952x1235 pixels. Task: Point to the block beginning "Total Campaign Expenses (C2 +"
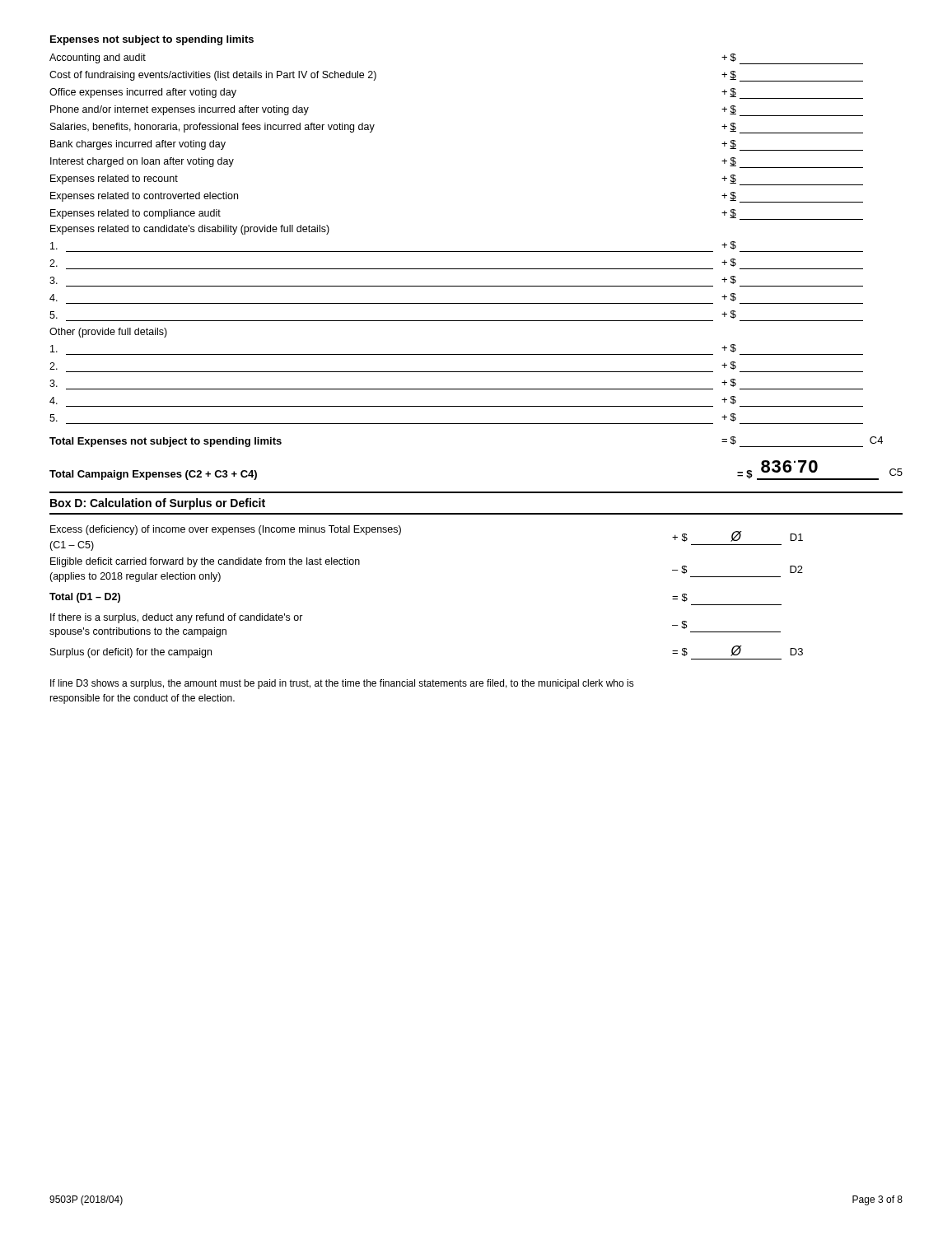pyautogui.click(x=150, y=472)
